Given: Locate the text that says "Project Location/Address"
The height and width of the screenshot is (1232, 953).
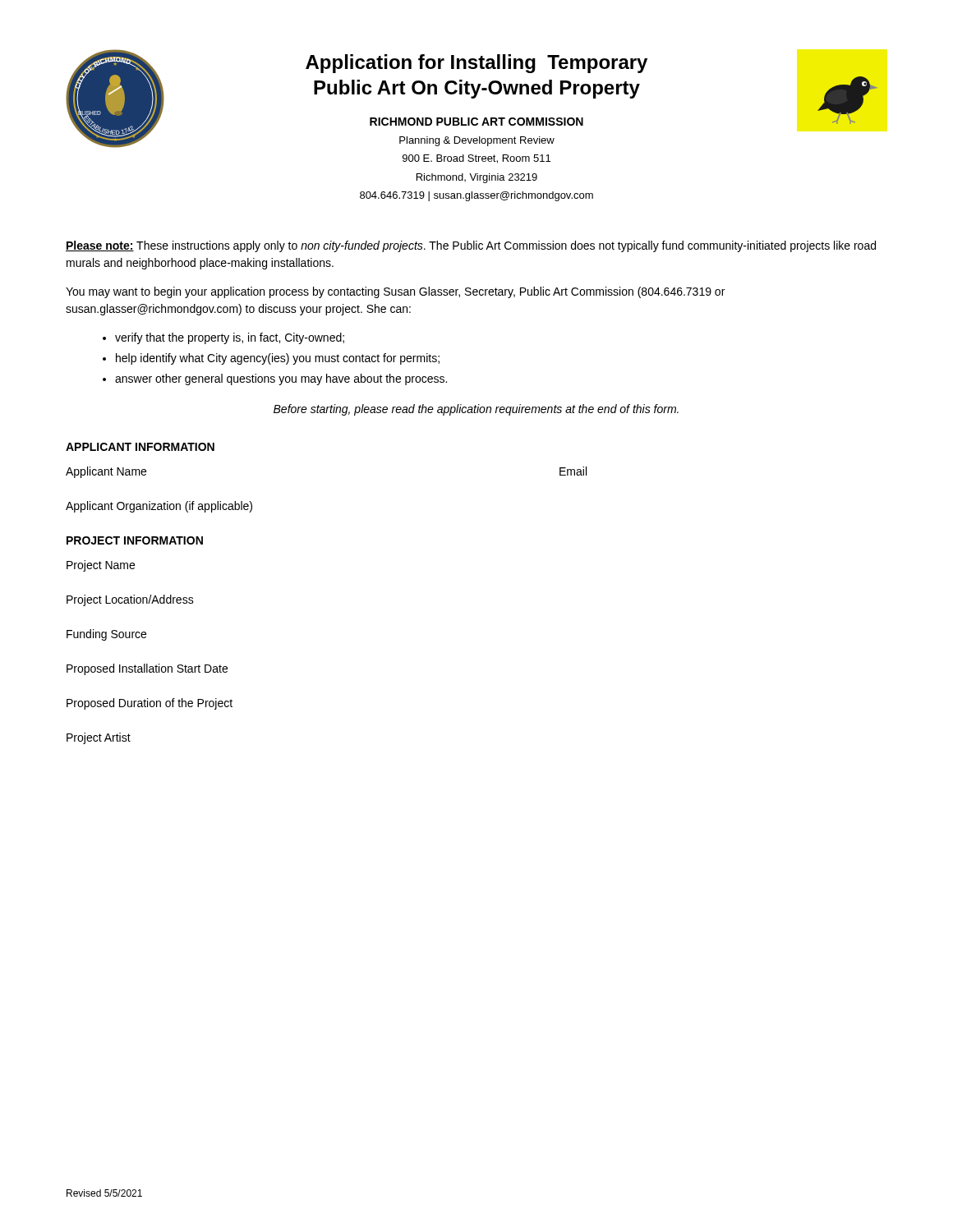Looking at the screenshot, I should pos(130,599).
